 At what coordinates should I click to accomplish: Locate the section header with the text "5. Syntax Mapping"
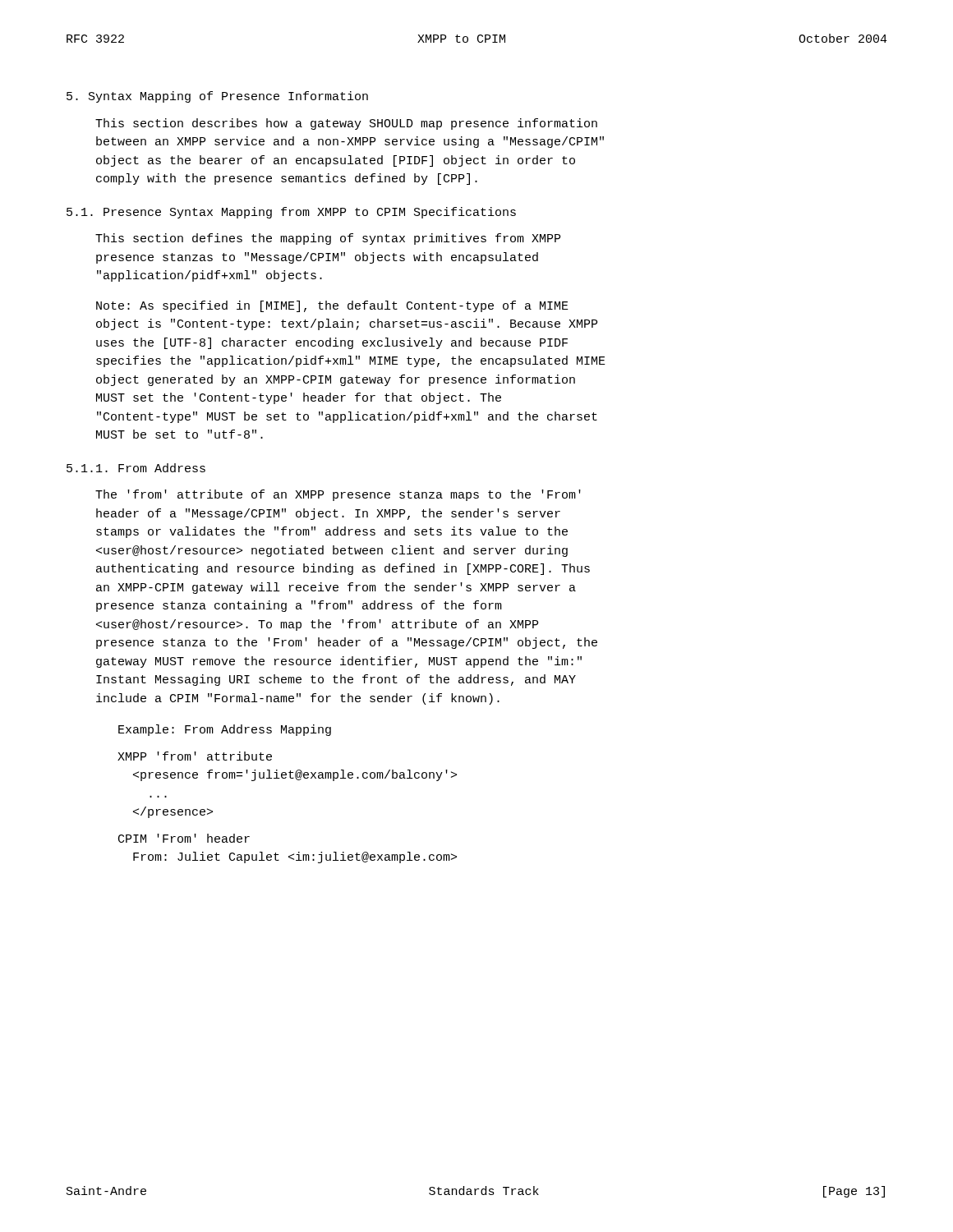[x=217, y=97]
